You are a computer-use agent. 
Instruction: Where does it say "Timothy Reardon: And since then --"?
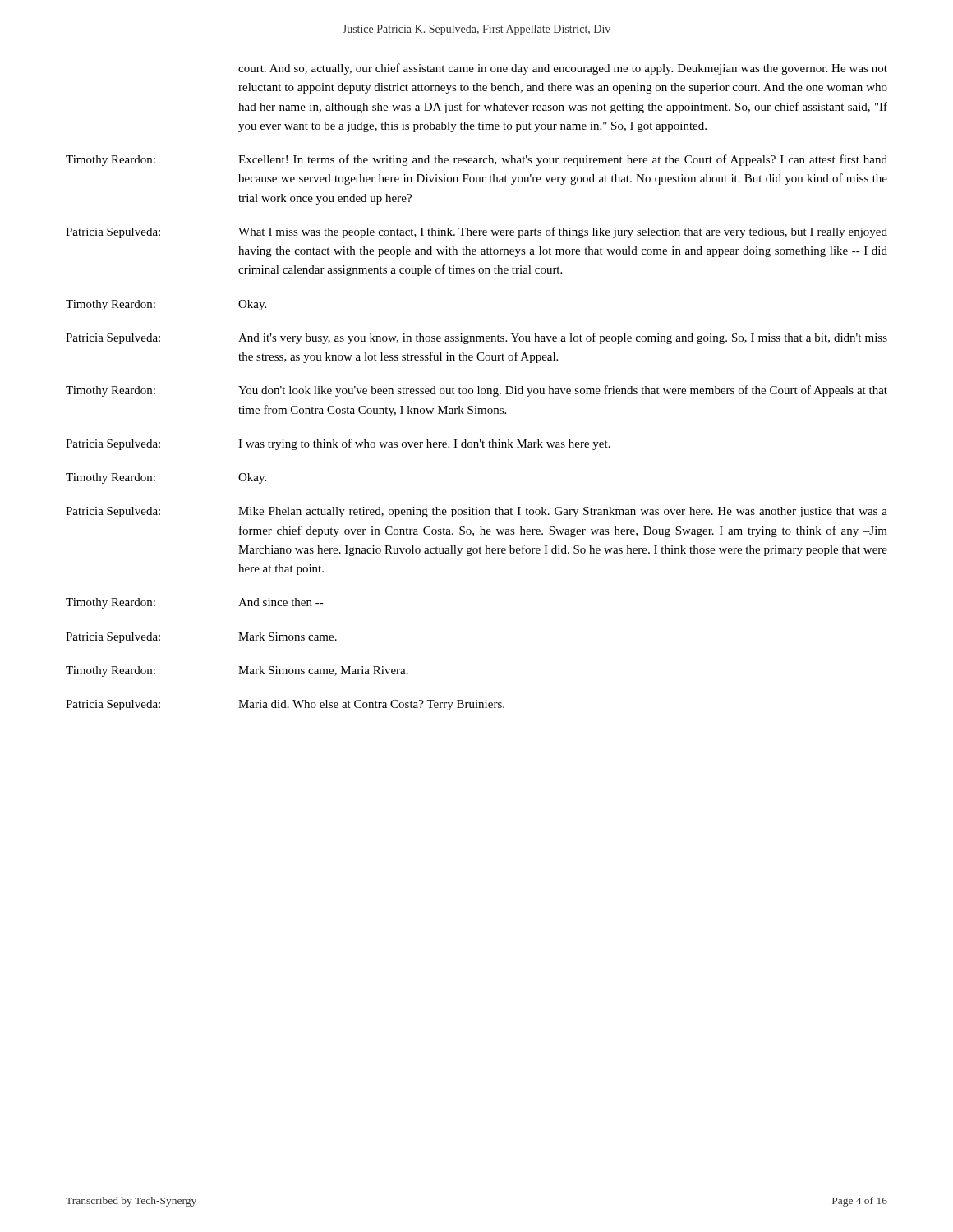coord(105,603)
